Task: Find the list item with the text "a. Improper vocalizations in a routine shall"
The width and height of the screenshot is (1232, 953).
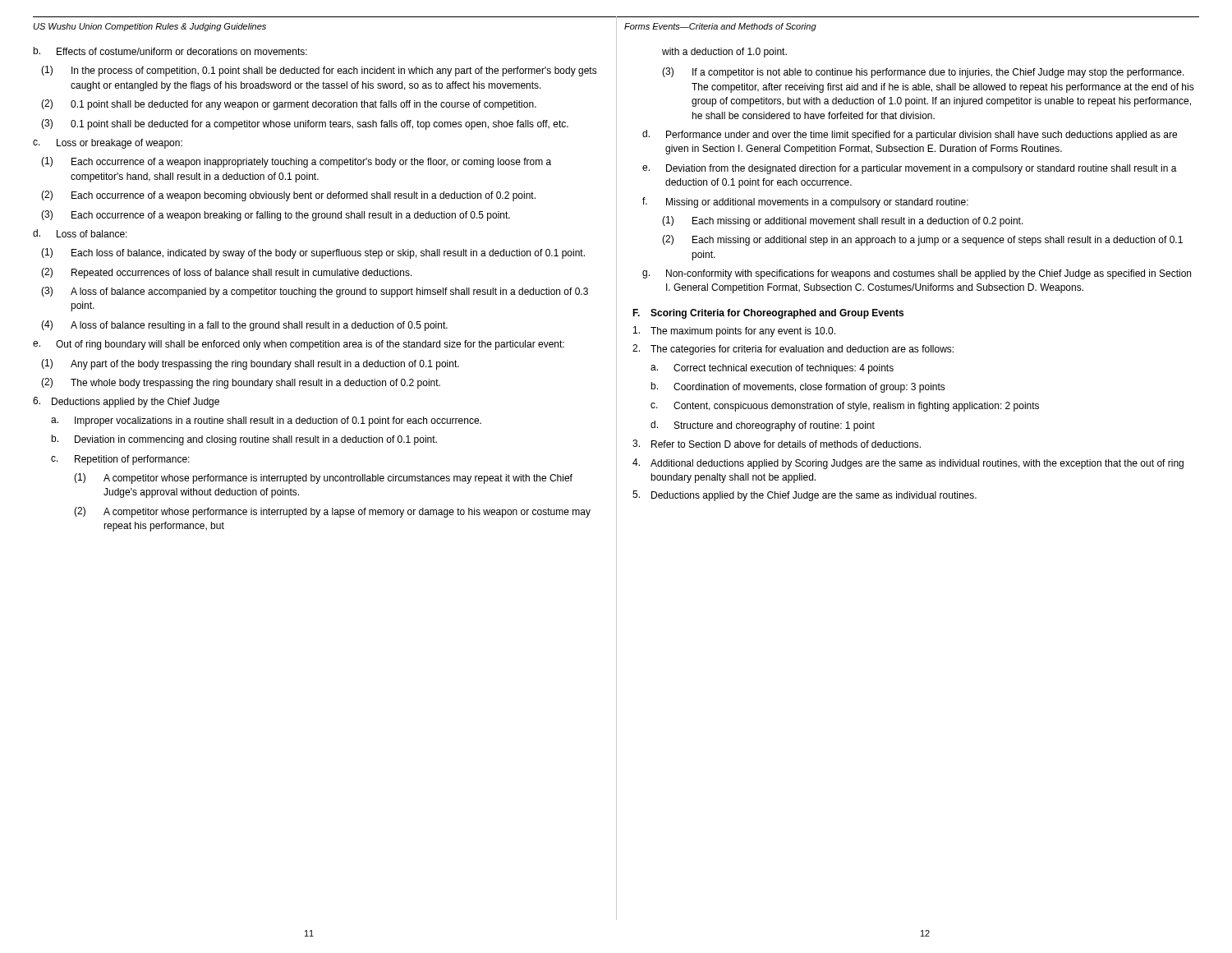Action: pos(325,421)
